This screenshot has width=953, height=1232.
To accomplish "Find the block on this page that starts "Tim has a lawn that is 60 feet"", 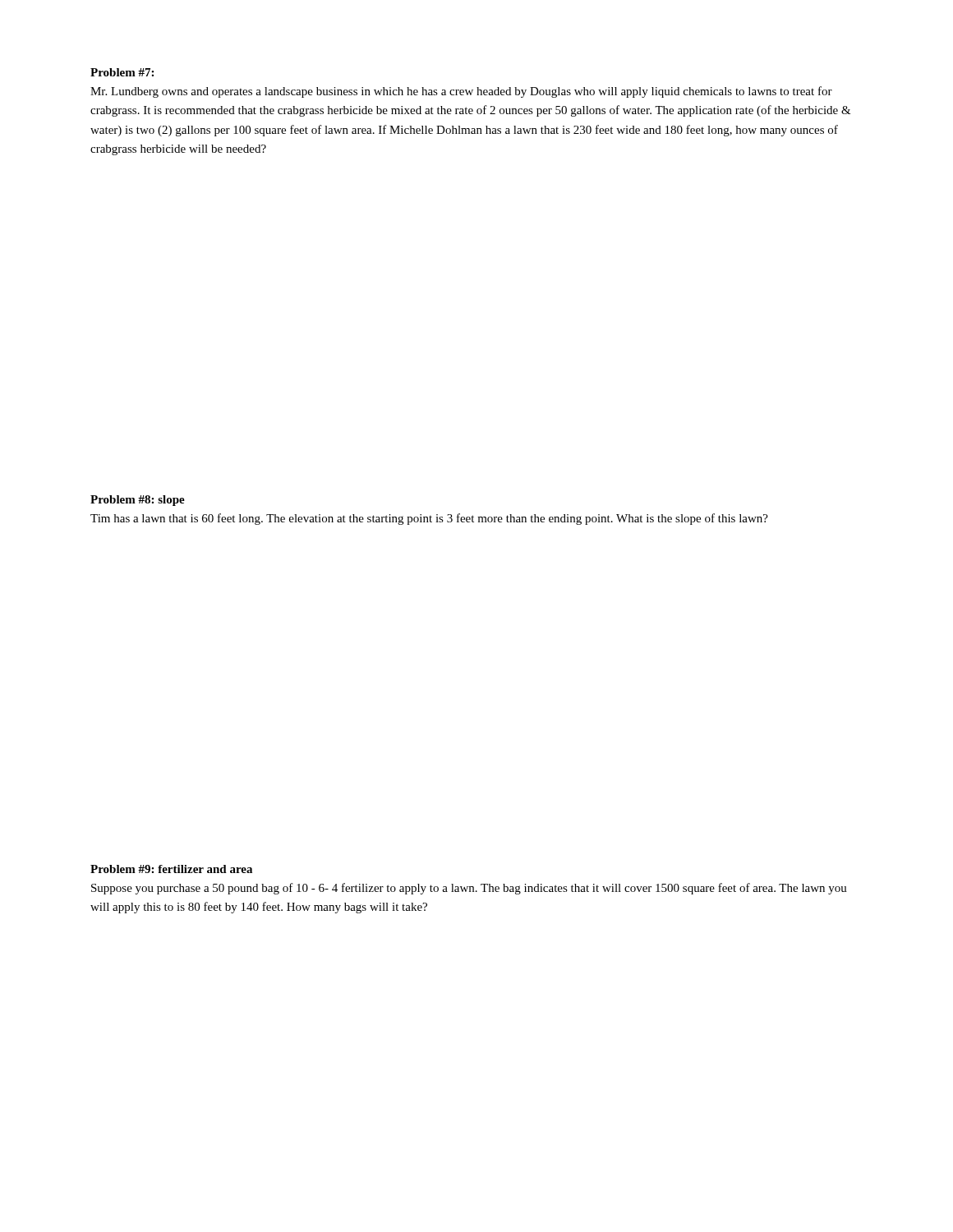I will 429,518.
